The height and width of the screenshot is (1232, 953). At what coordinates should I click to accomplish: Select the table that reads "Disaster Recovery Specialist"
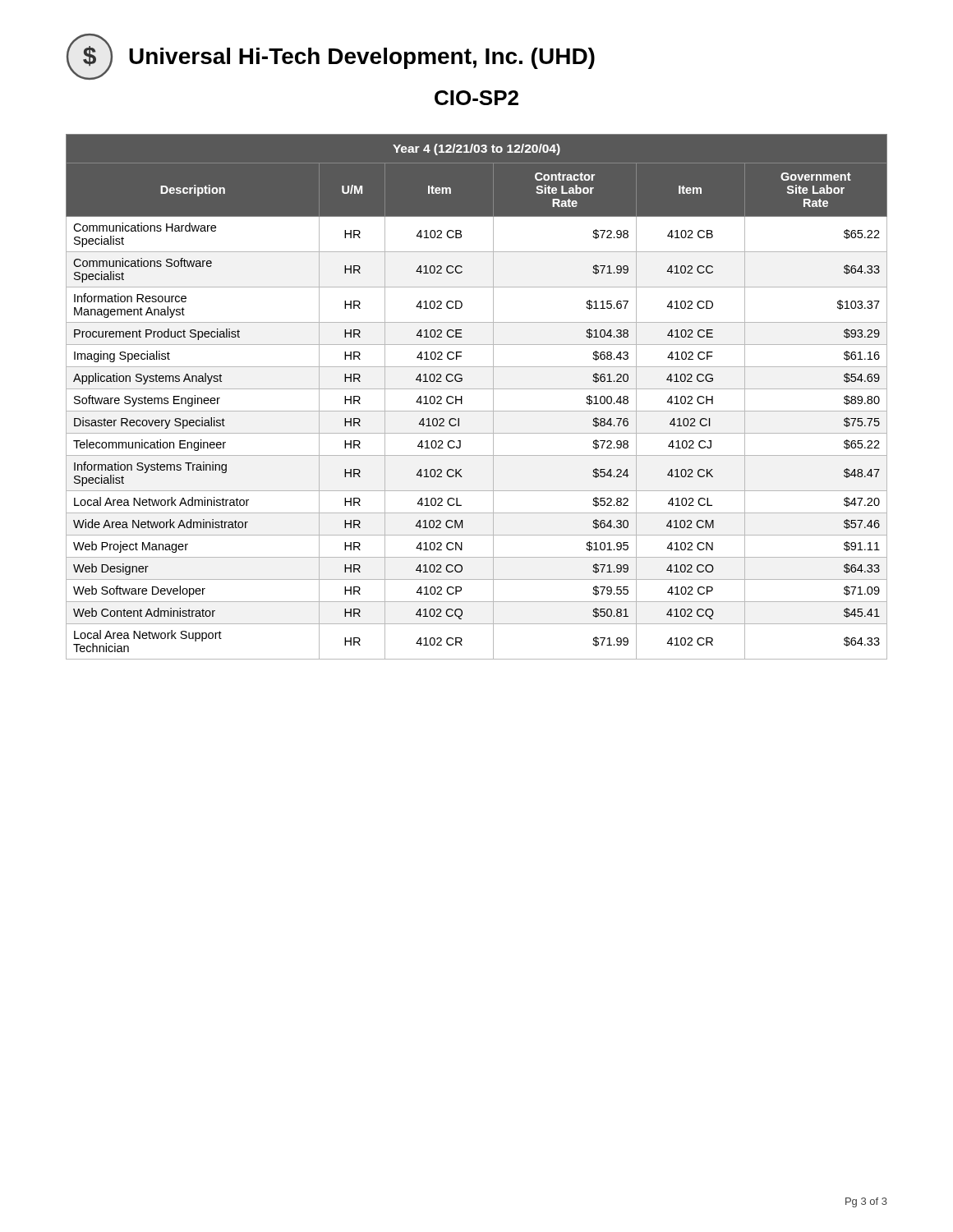[476, 397]
